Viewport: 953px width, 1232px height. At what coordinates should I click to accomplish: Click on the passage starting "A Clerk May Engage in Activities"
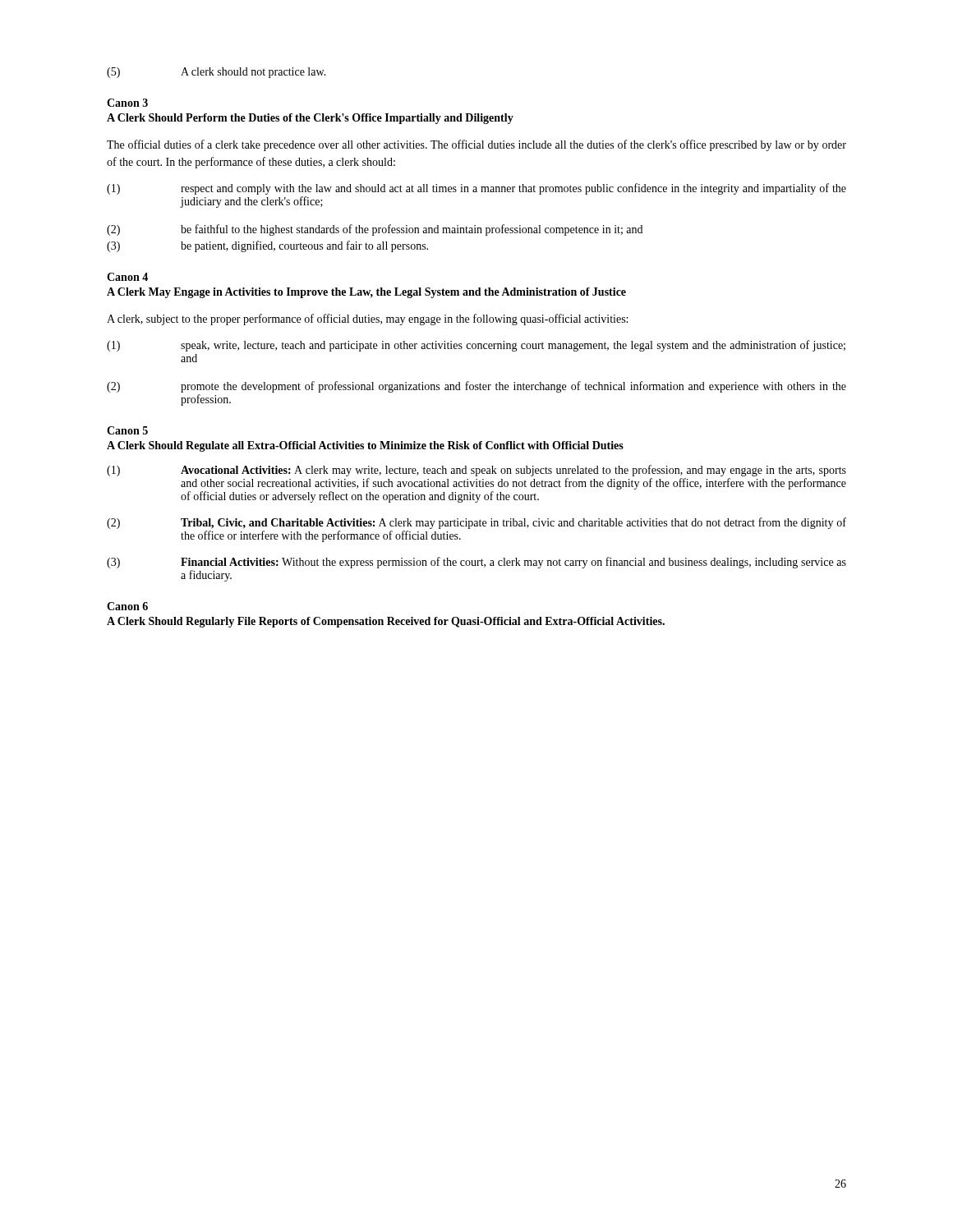[366, 292]
